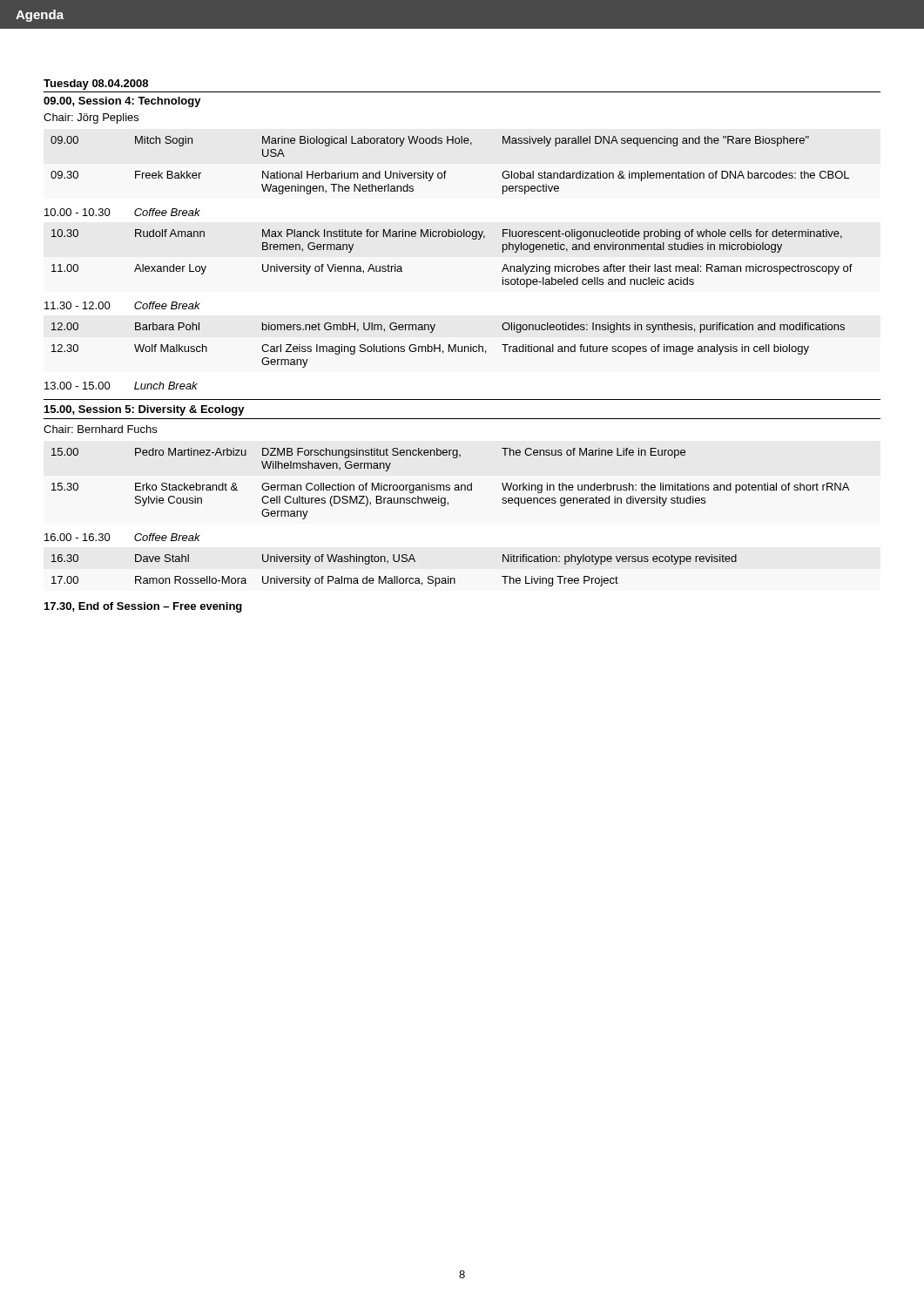Screen dimensions: 1307x924
Task: Select the region starting "30 - 12.00 Coffee Break"
Action: (x=85, y=305)
